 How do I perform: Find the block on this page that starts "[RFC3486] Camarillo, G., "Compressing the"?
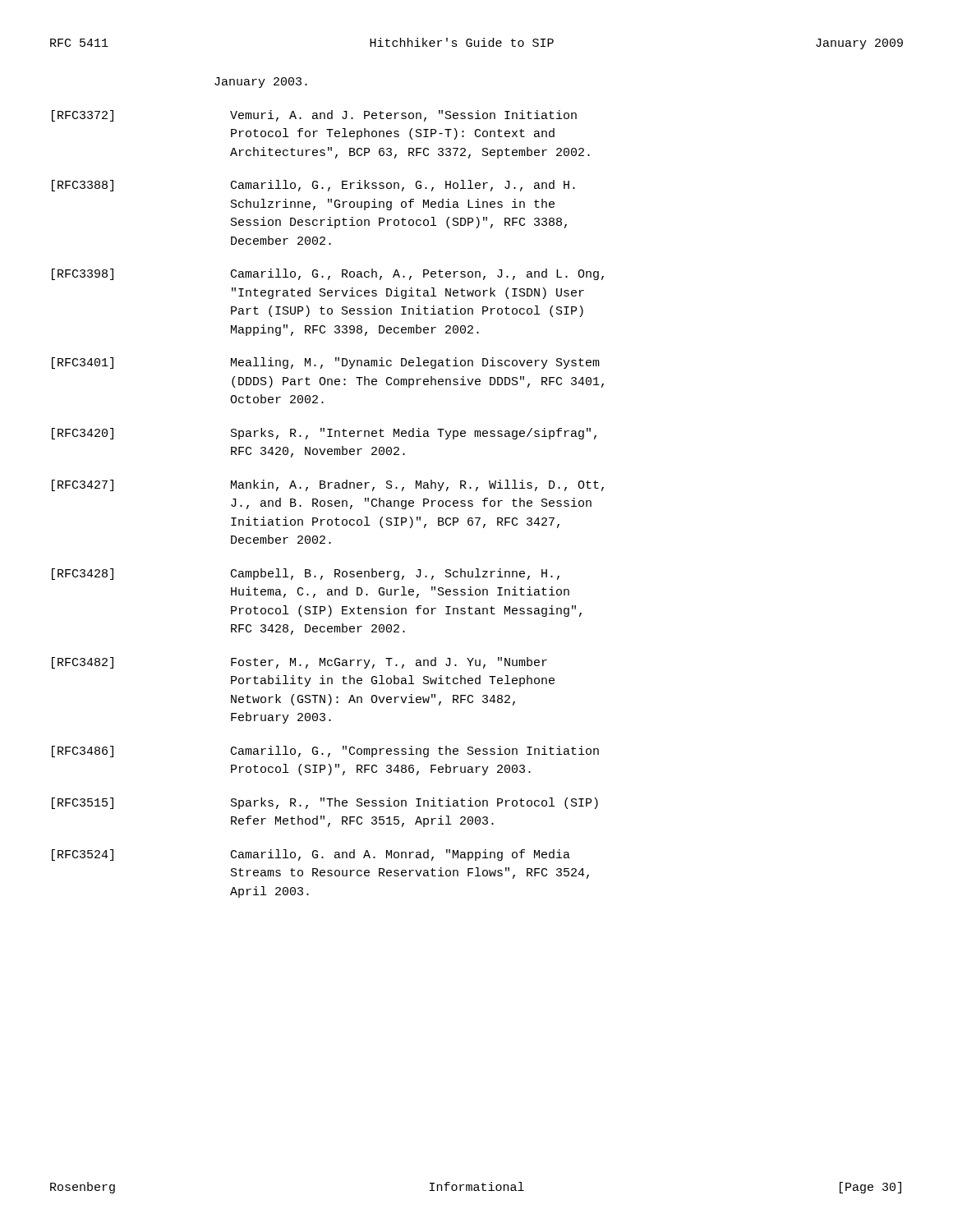tap(476, 761)
